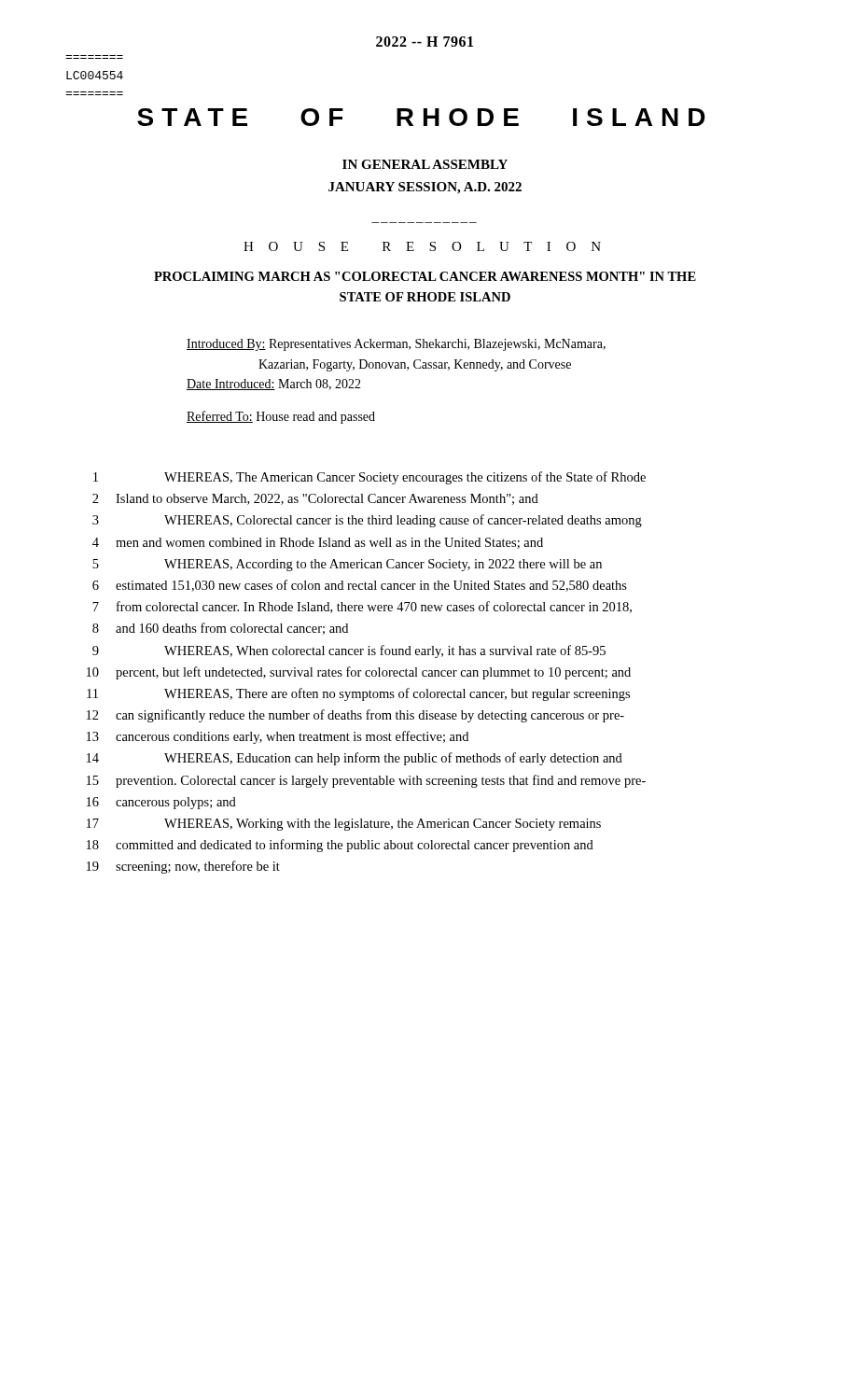Select the text that reads "Referred To: House read and passed"
Screen dimensions: 1400x850
click(281, 417)
